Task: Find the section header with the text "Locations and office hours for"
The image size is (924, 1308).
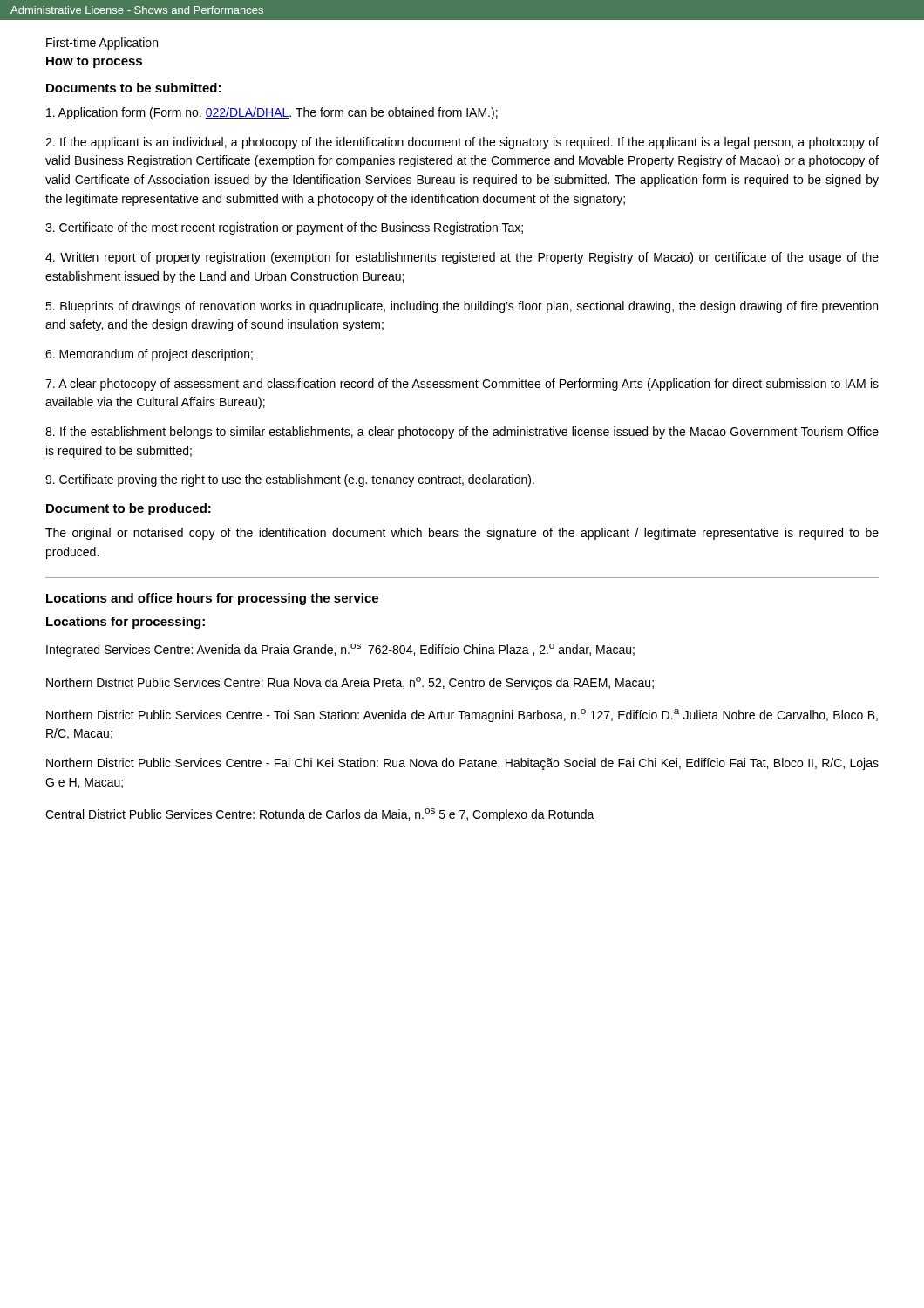Action: pos(212,598)
